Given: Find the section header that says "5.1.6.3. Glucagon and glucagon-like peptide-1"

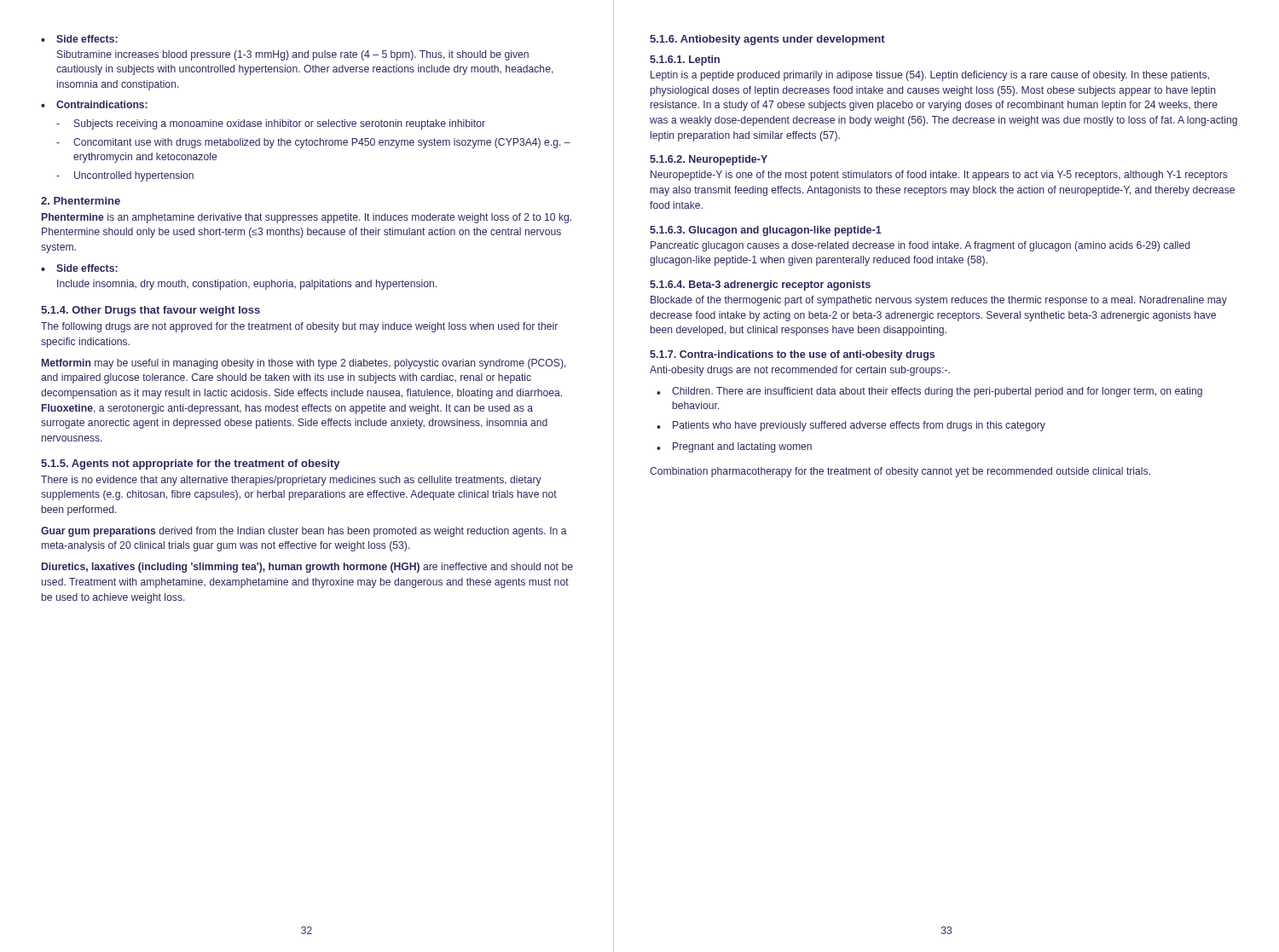Looking at the screenshot, I should [766, 230].
